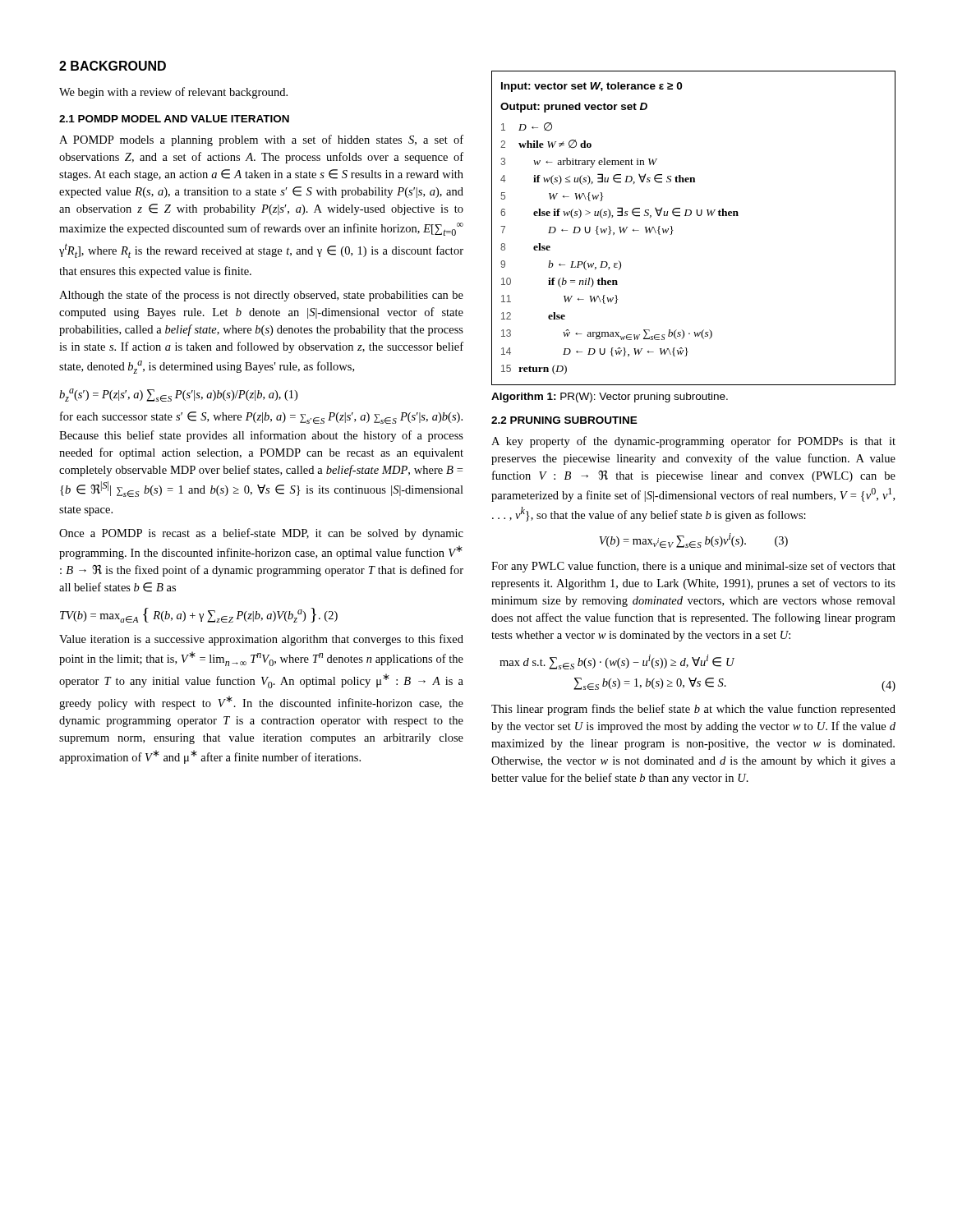Viewport: 953px width, 1232px height.
Task: Find the formula containing "TV(b) = maxa∈A"
Action: [x=199, y=614]
